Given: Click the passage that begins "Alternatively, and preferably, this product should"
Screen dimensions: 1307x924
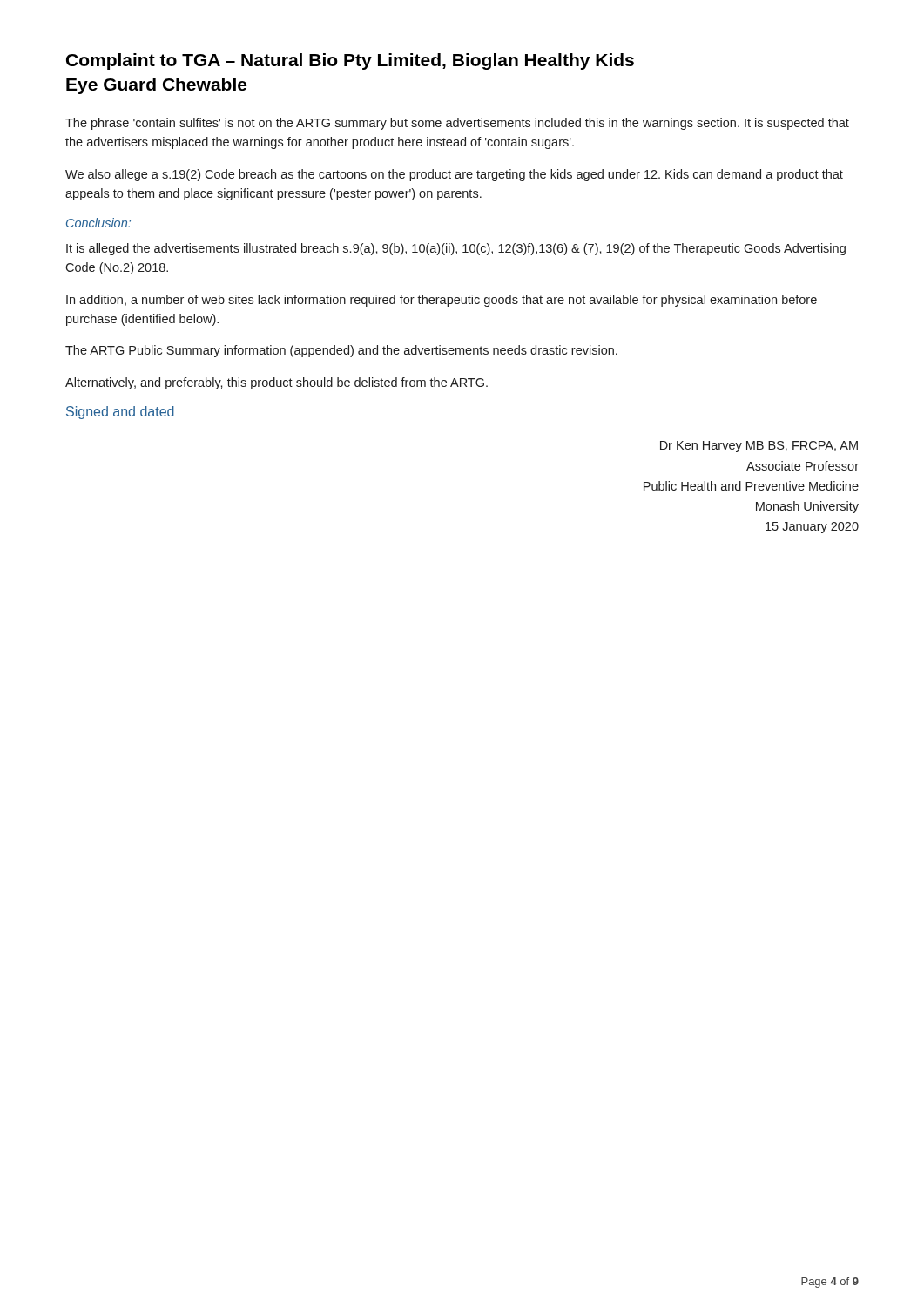Looking at the screenshot, I should pyautogui.click(x=277, y=382).
